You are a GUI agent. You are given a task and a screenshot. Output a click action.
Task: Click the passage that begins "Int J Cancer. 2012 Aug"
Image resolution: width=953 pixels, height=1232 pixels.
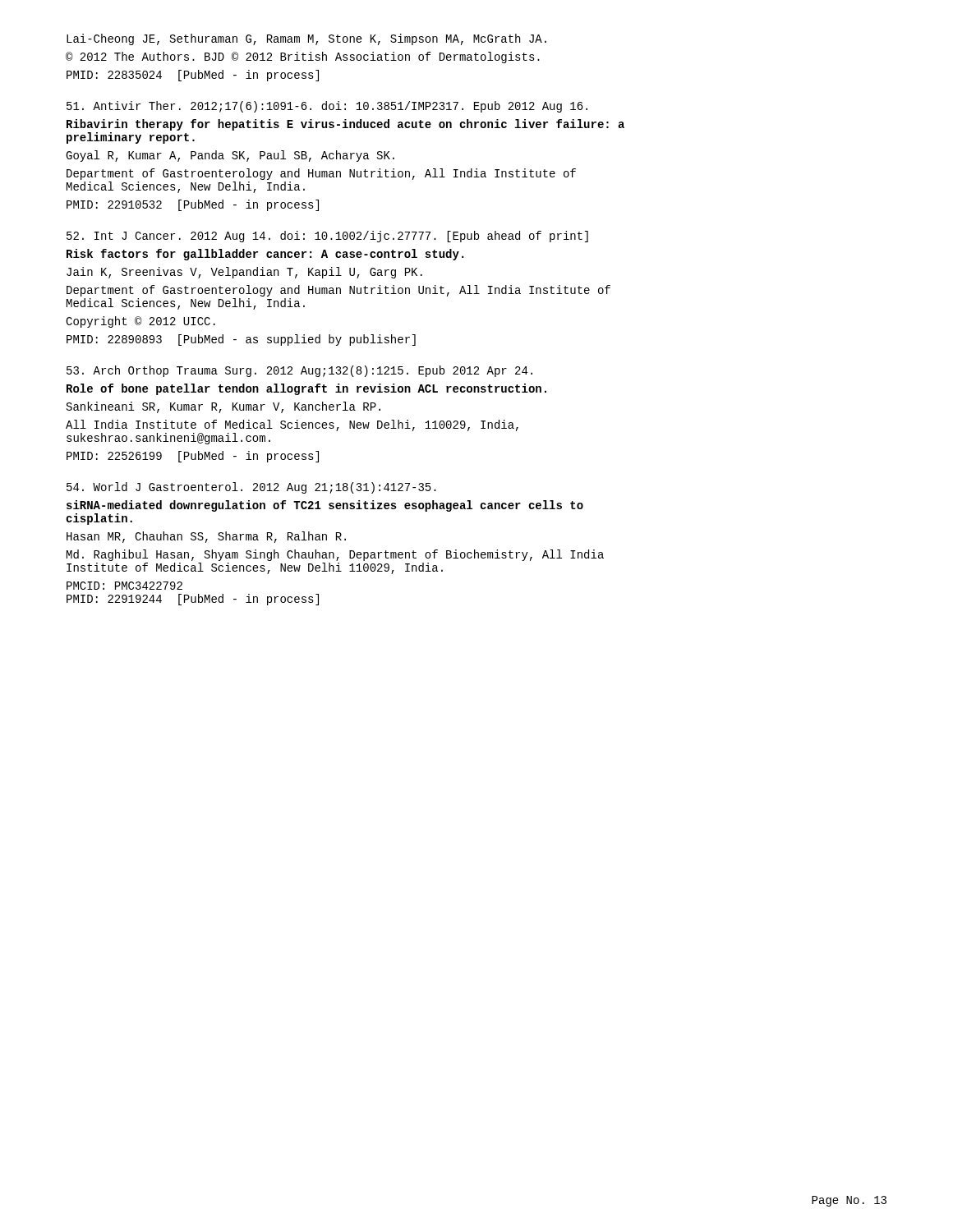(x=328, y=237)
